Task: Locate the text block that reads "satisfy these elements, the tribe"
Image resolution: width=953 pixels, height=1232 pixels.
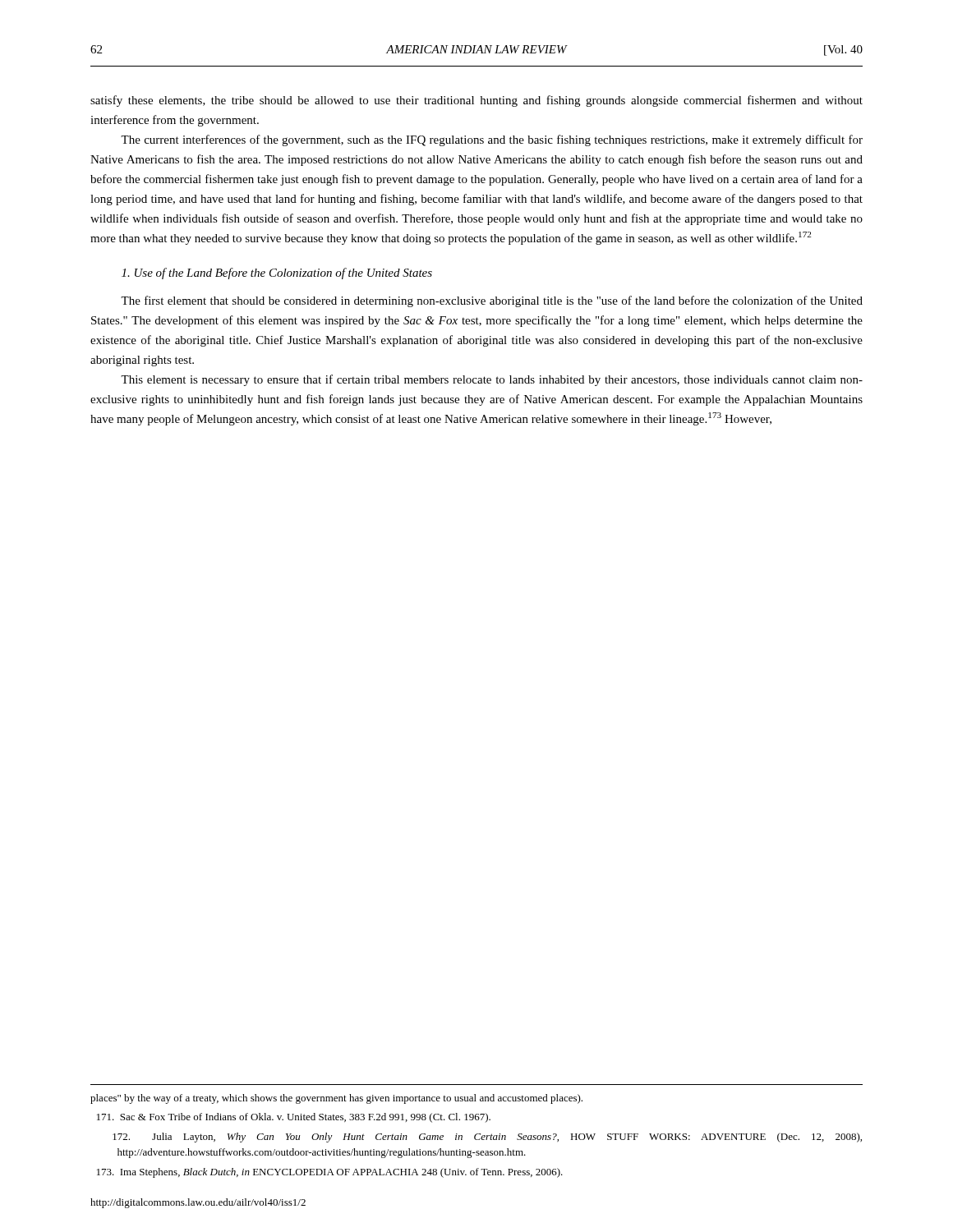Action: (476, 110)
